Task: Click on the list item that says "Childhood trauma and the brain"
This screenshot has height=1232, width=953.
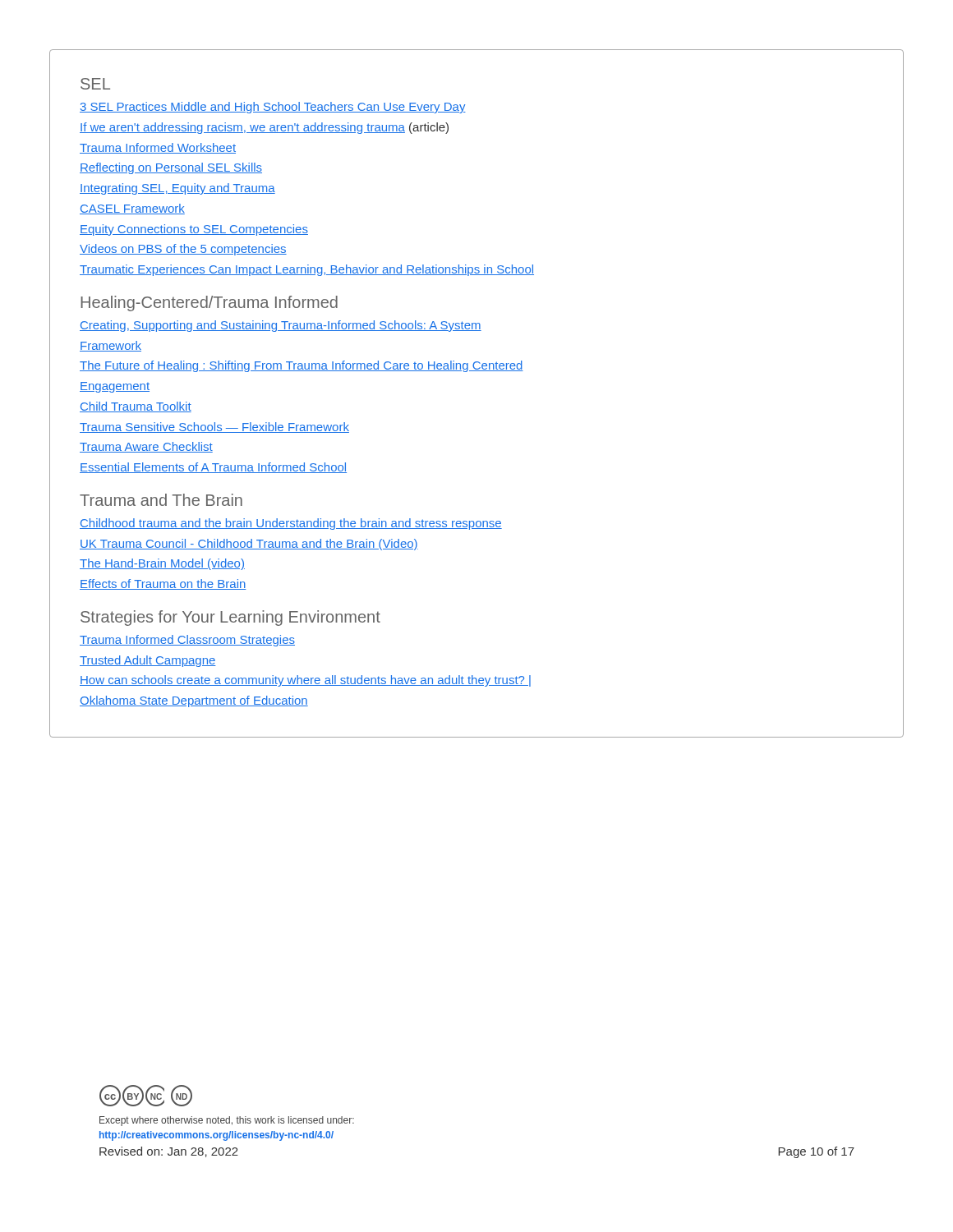Action: pyautogui.click(x=291, y=523)
